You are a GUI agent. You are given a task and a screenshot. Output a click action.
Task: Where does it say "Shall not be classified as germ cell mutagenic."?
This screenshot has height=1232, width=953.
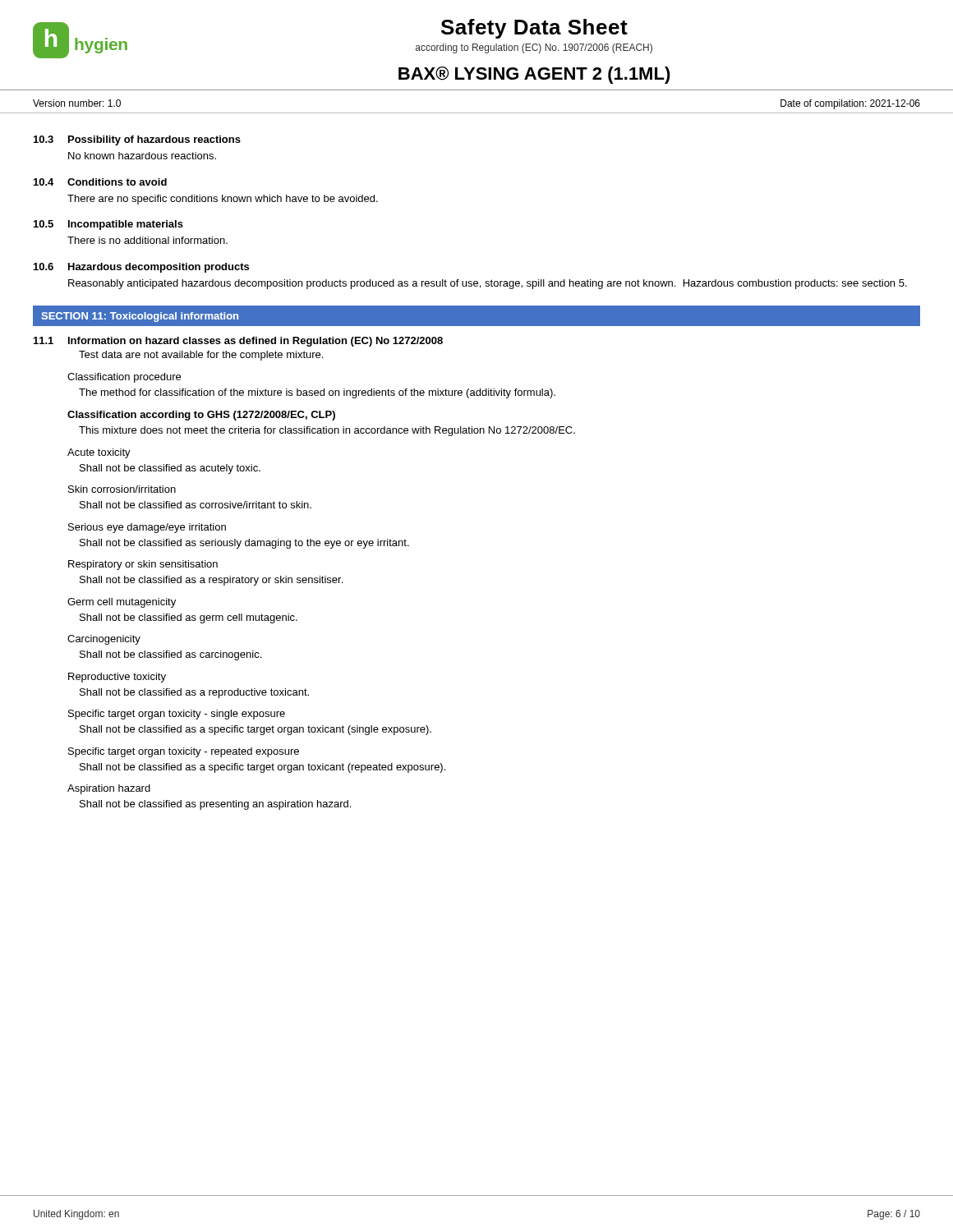point(188,617)
